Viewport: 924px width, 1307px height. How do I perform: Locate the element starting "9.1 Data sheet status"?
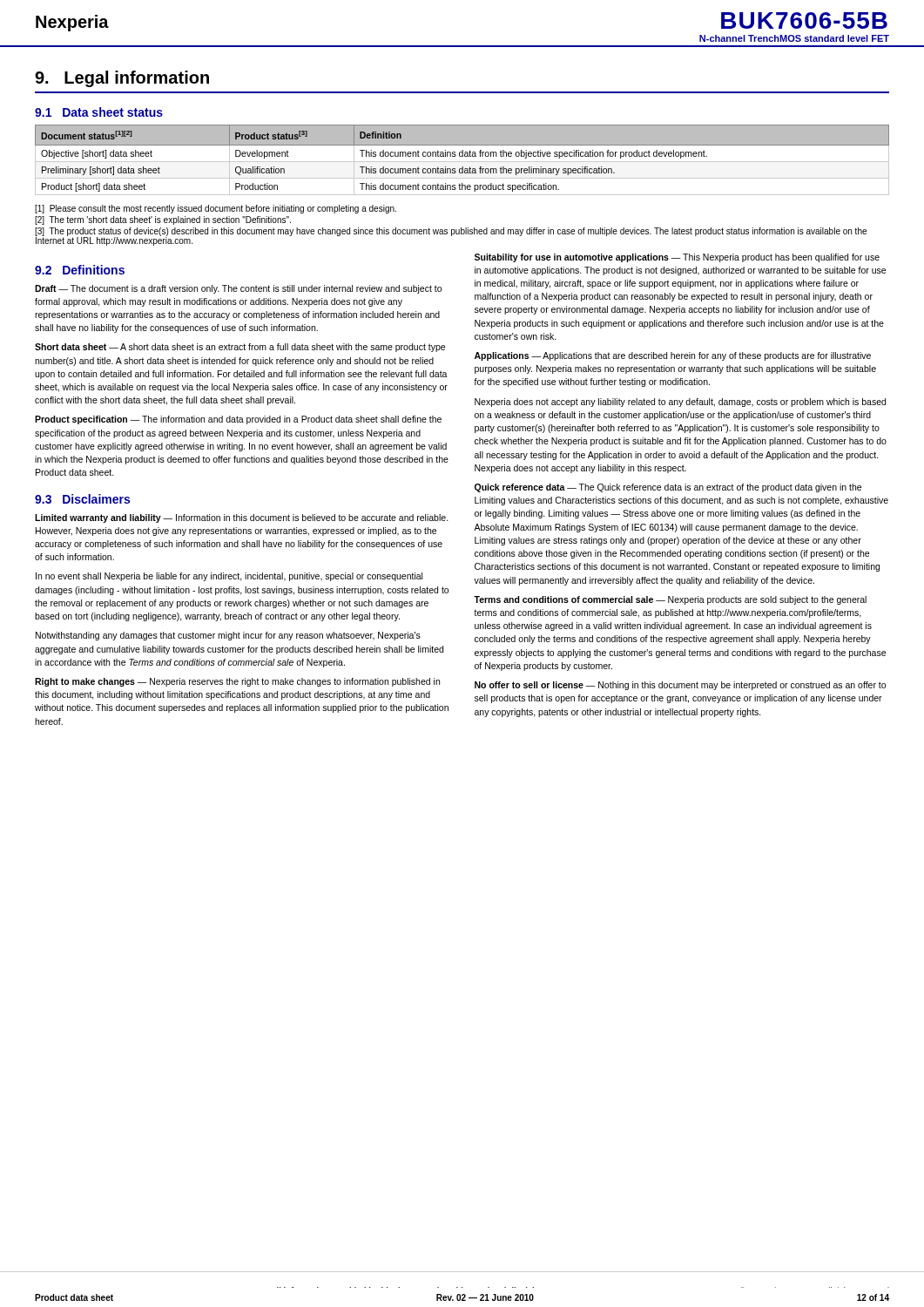99,112
